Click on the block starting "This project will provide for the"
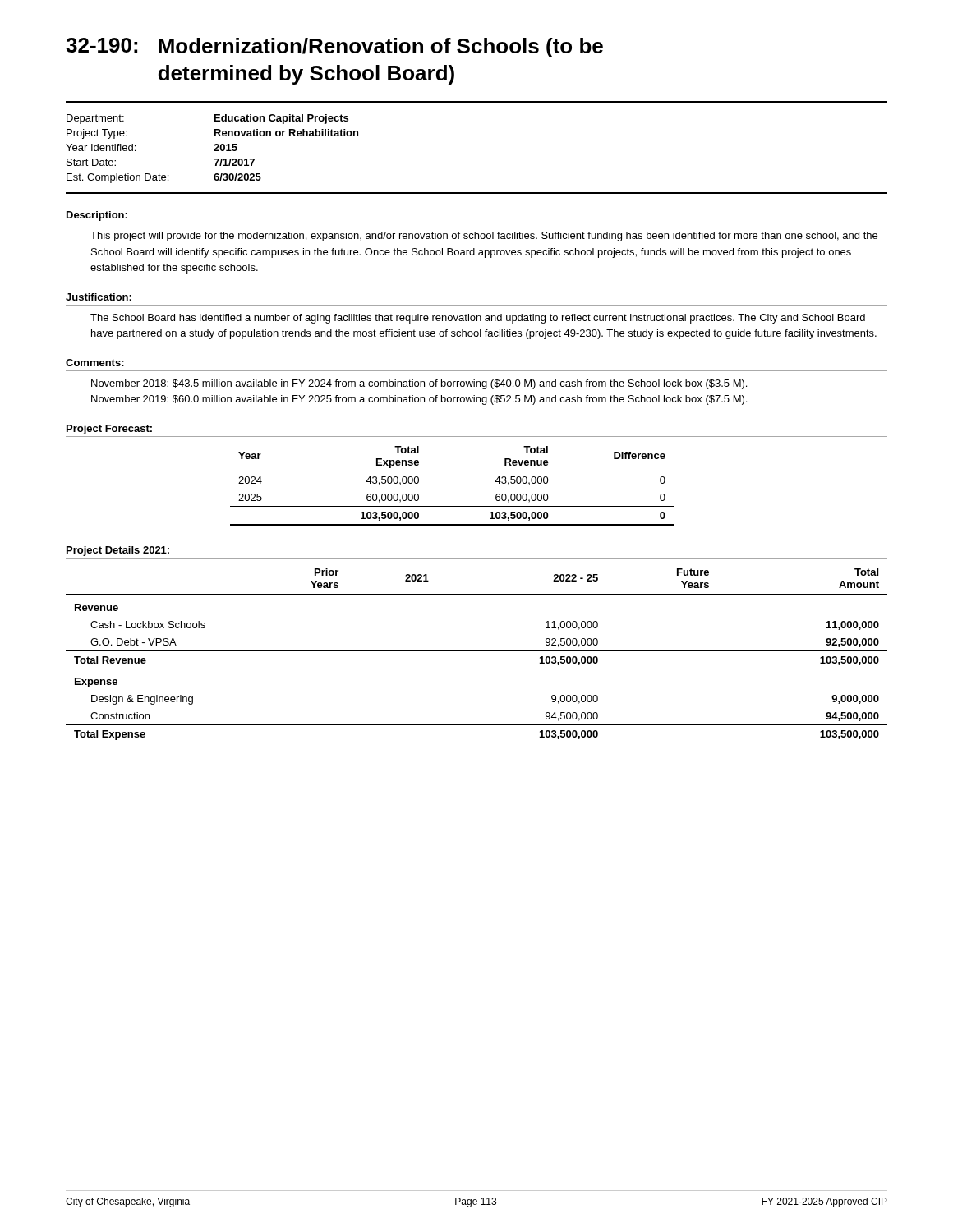Image resolution: width=953 pixels, height=1232 pixels. coord(484,251)
